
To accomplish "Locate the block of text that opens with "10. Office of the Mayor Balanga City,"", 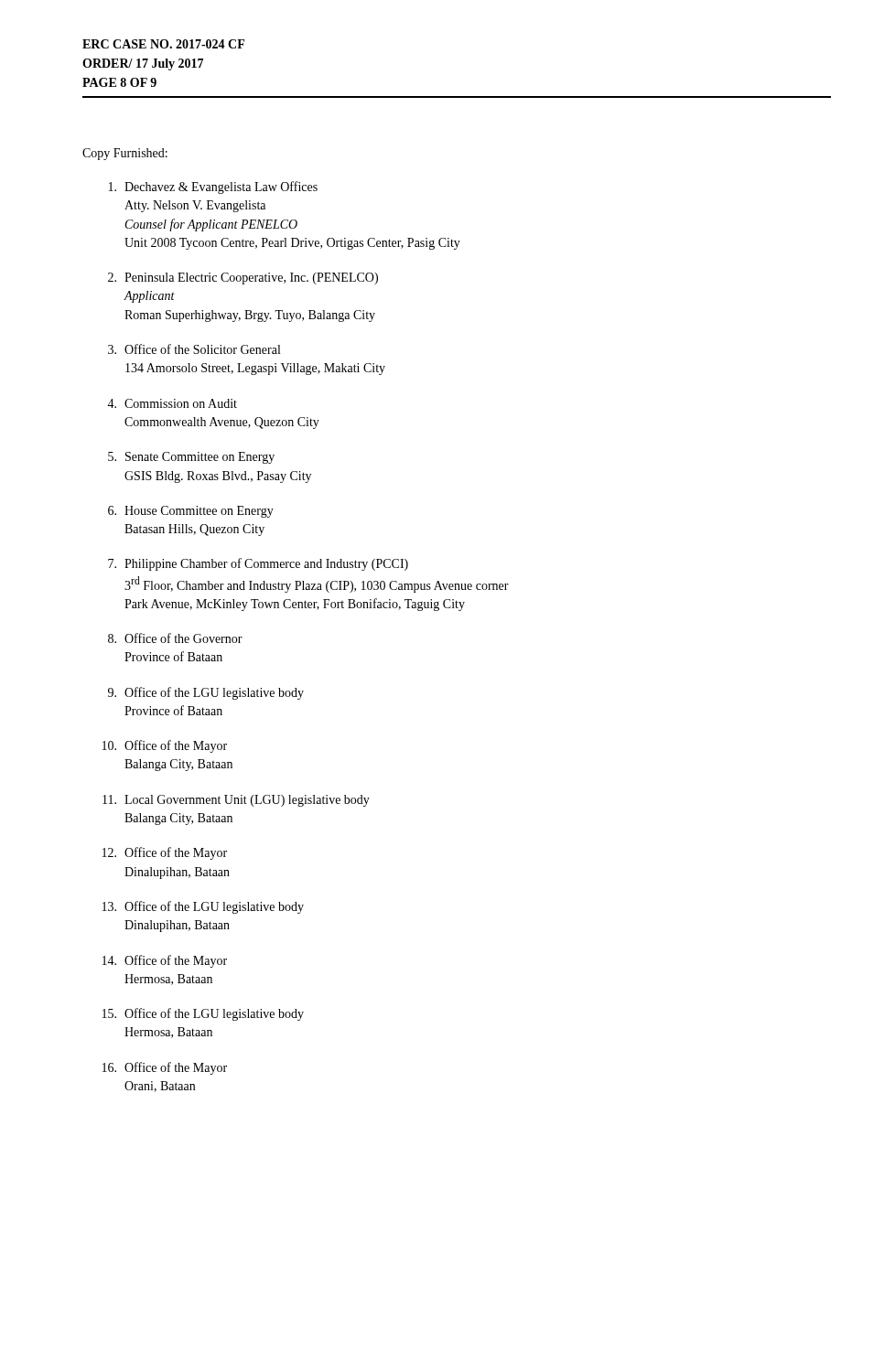I will pos(165,746).
